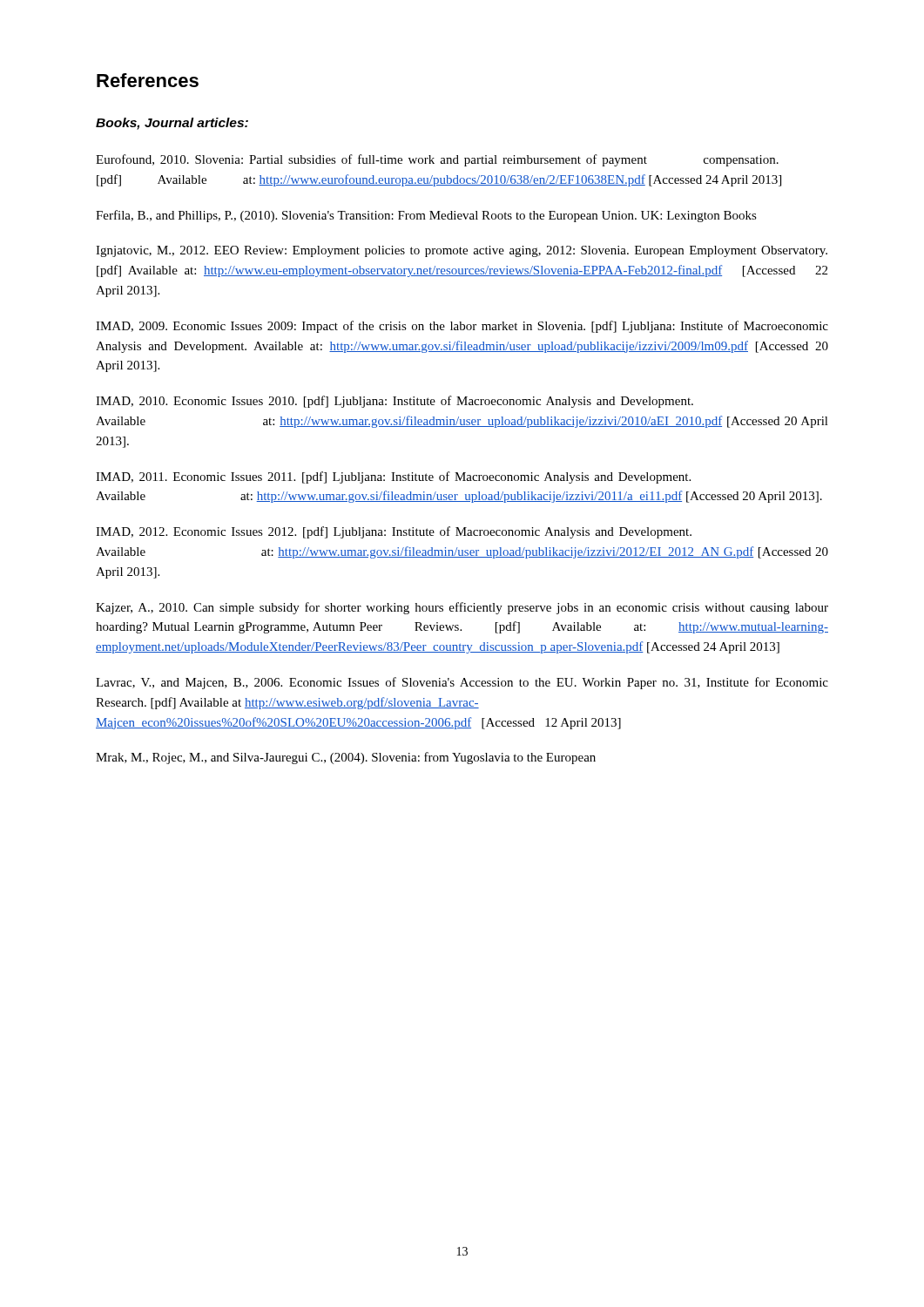Locate the list item with the text "IMAD, 2010. Economic Issues 2010. [pdf] Ljubljana:"

[x=462, y=421]
